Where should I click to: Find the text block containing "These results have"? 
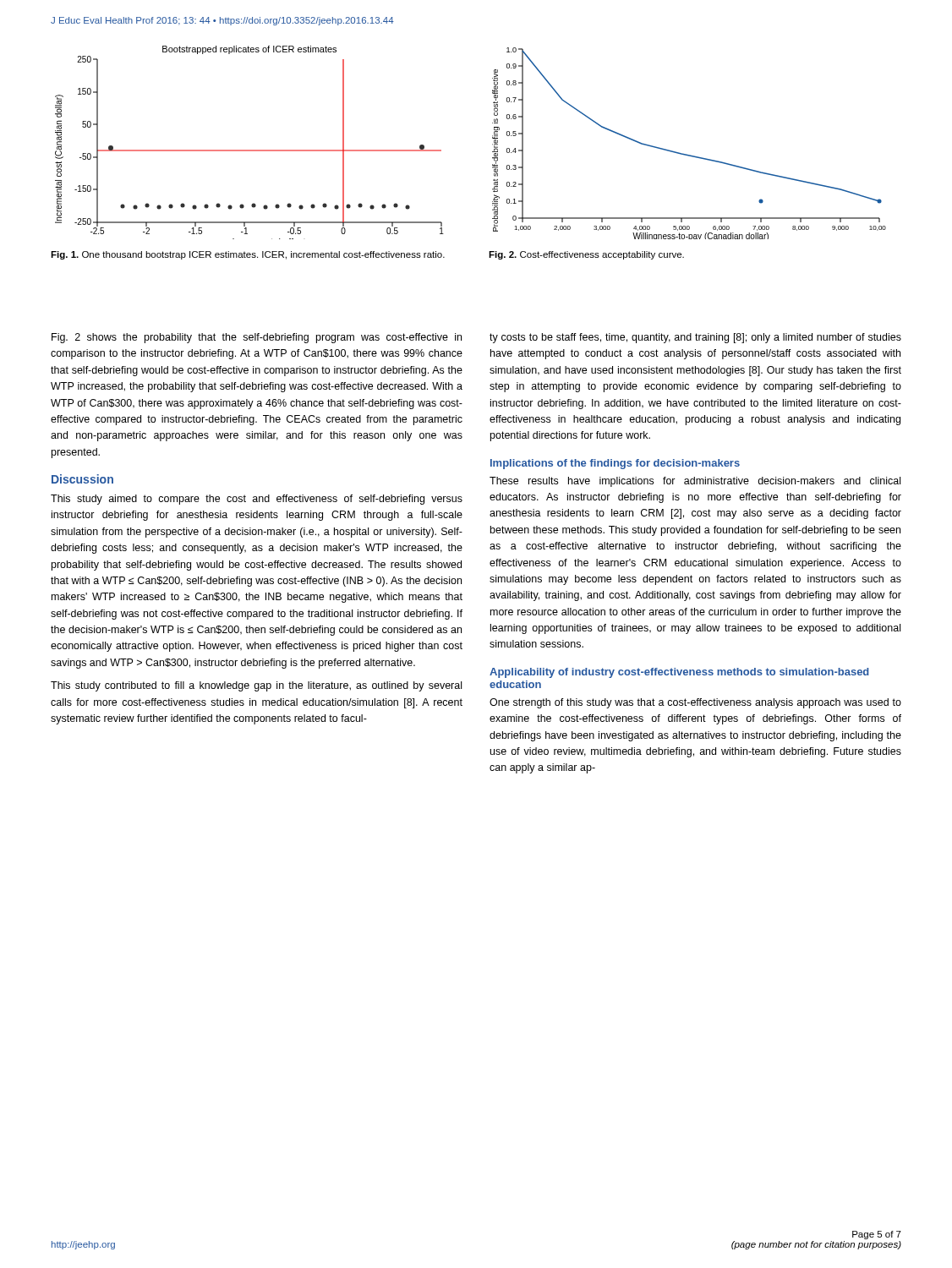pyautogui.click(x=695, y=563)
